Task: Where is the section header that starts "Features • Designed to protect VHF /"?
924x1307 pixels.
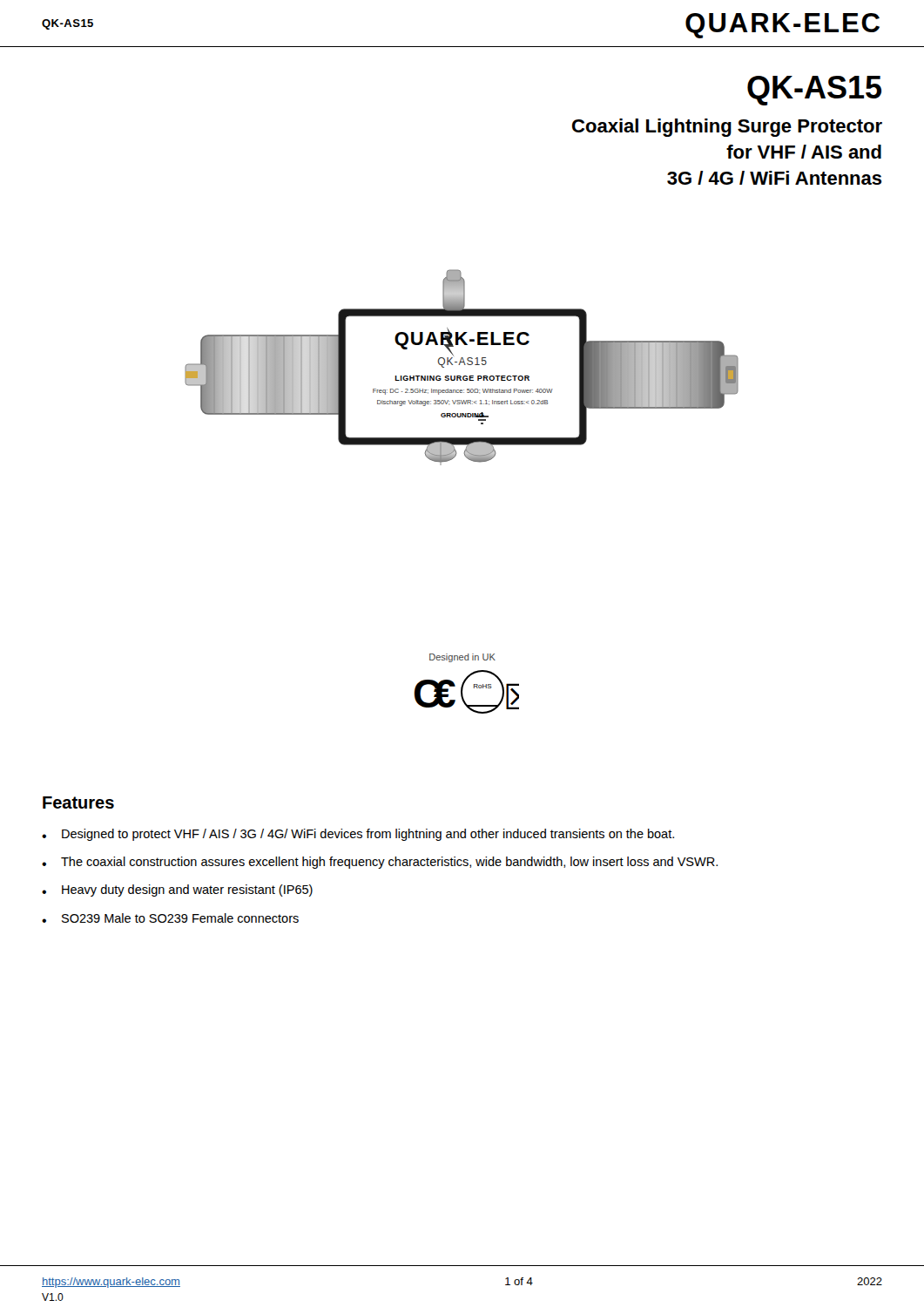Action: click(462, 862)
